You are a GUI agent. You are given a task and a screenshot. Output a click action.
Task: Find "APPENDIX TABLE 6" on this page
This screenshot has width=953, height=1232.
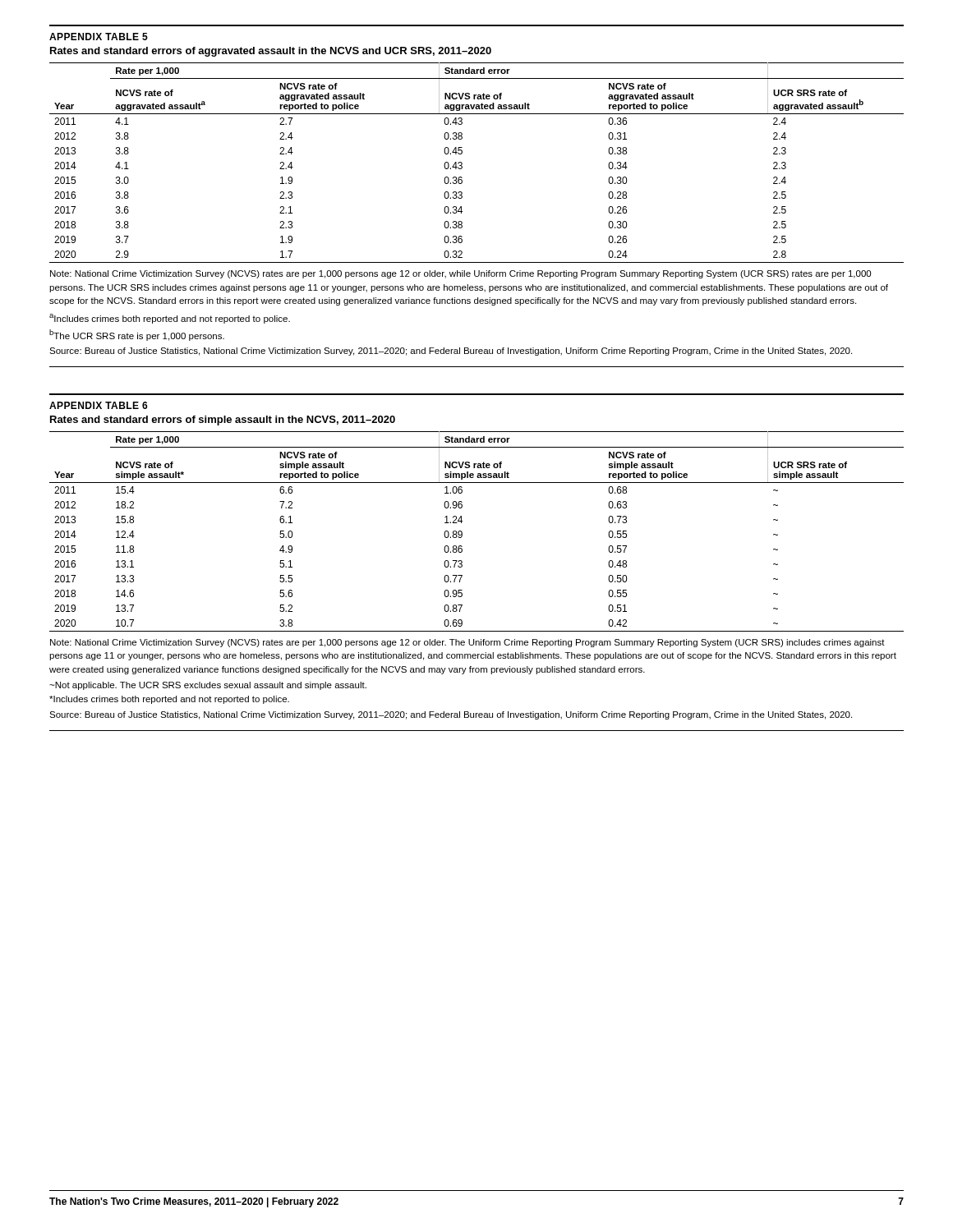coord(99,406)
